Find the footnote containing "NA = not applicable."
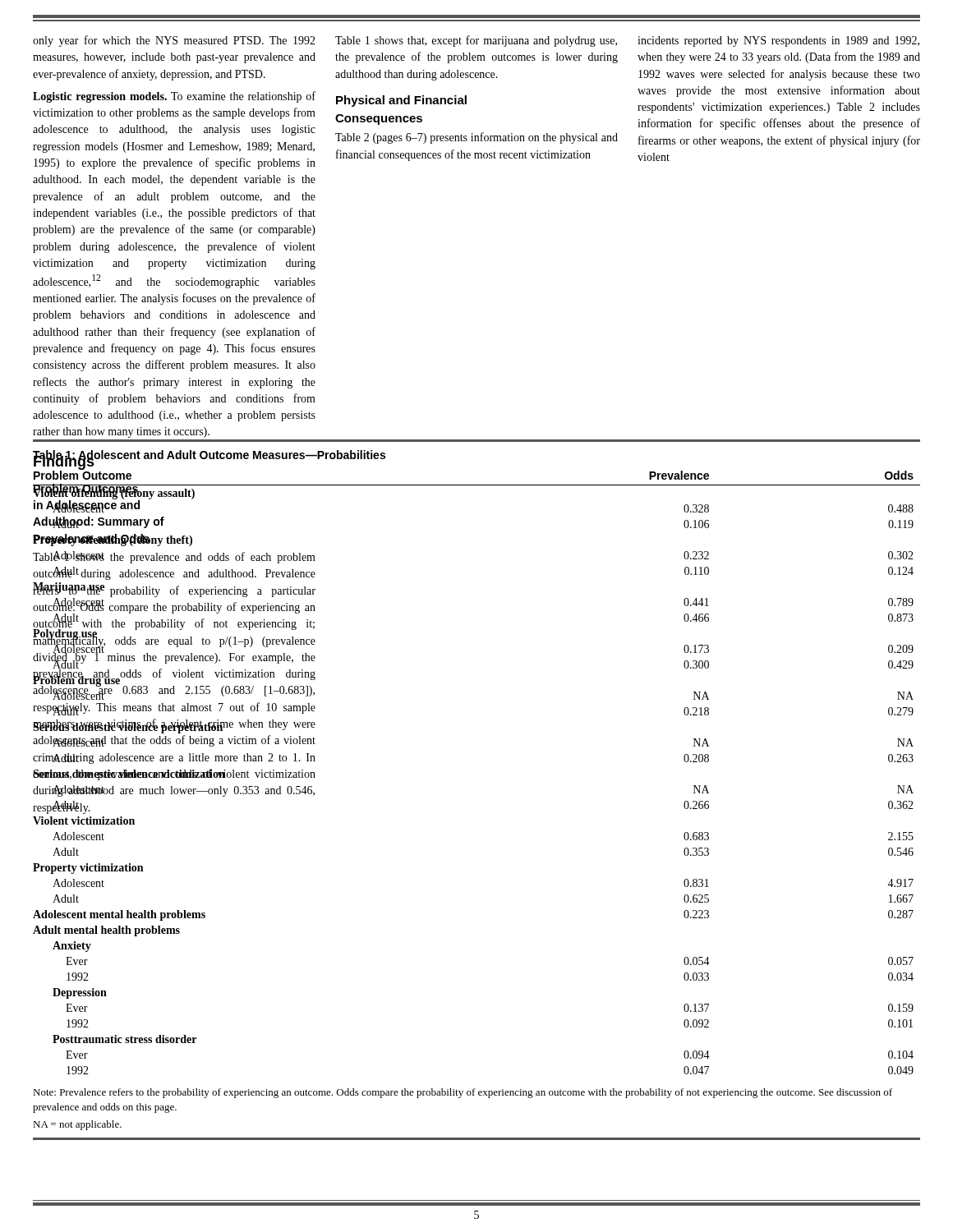This screenshot has height=1232, width=953. click(77, 1124)
